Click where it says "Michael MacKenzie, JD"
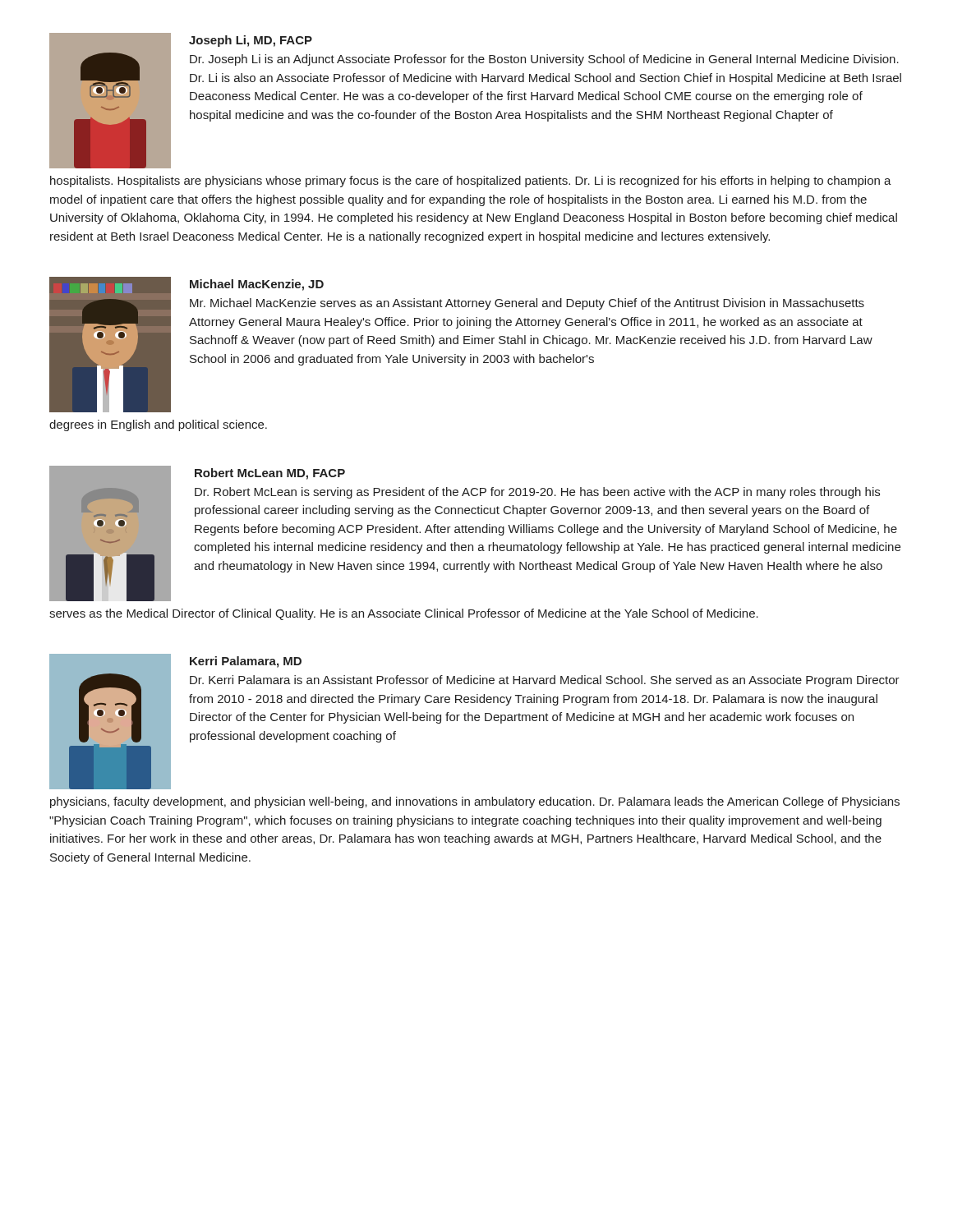Viewport: 953px width, 1232px height. 256,284
